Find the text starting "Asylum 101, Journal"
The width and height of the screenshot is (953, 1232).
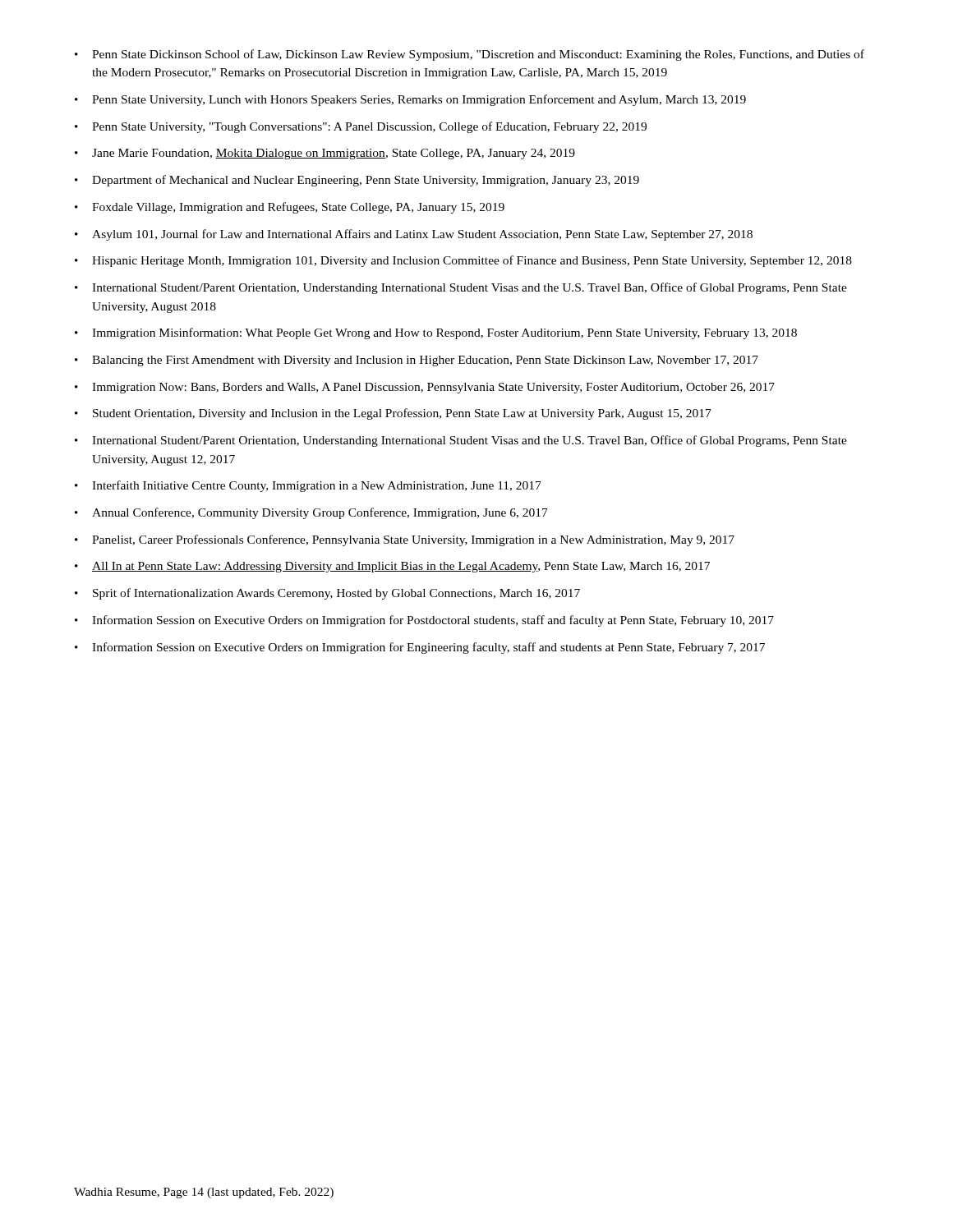(476, 234)
